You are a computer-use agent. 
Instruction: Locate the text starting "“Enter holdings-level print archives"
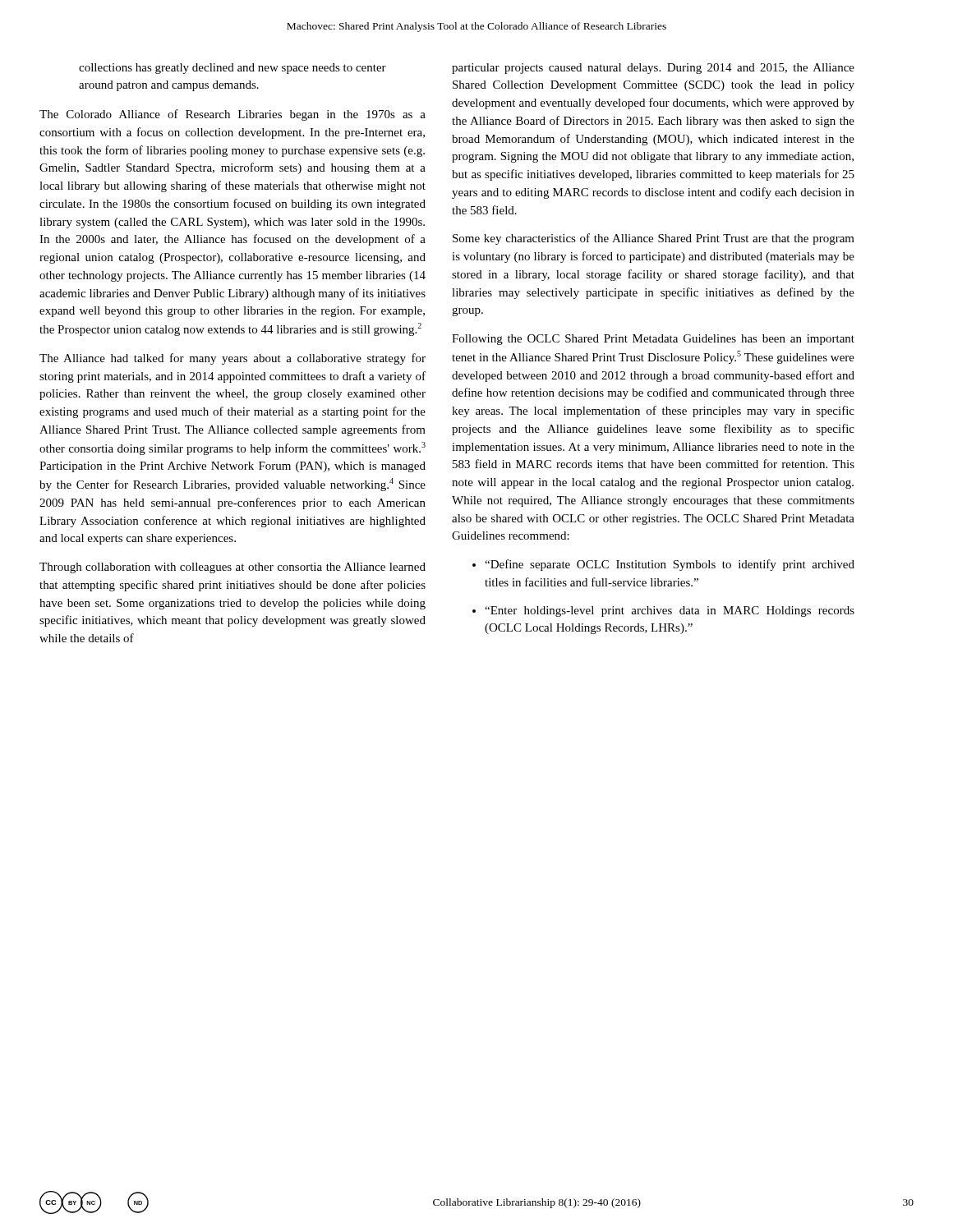tap(670, 619)
